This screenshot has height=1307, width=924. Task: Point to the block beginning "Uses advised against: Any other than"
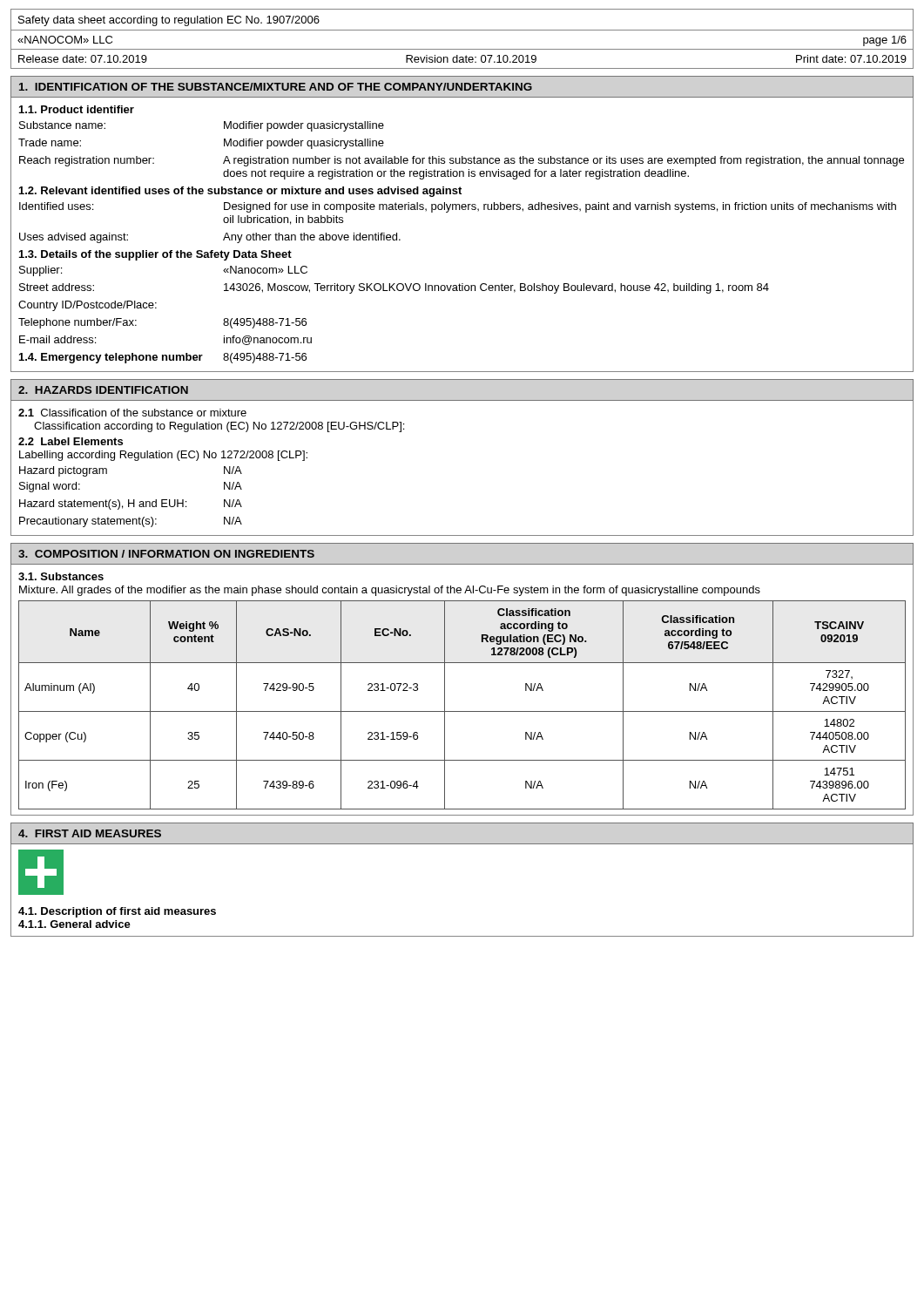(x=76, y=237)
